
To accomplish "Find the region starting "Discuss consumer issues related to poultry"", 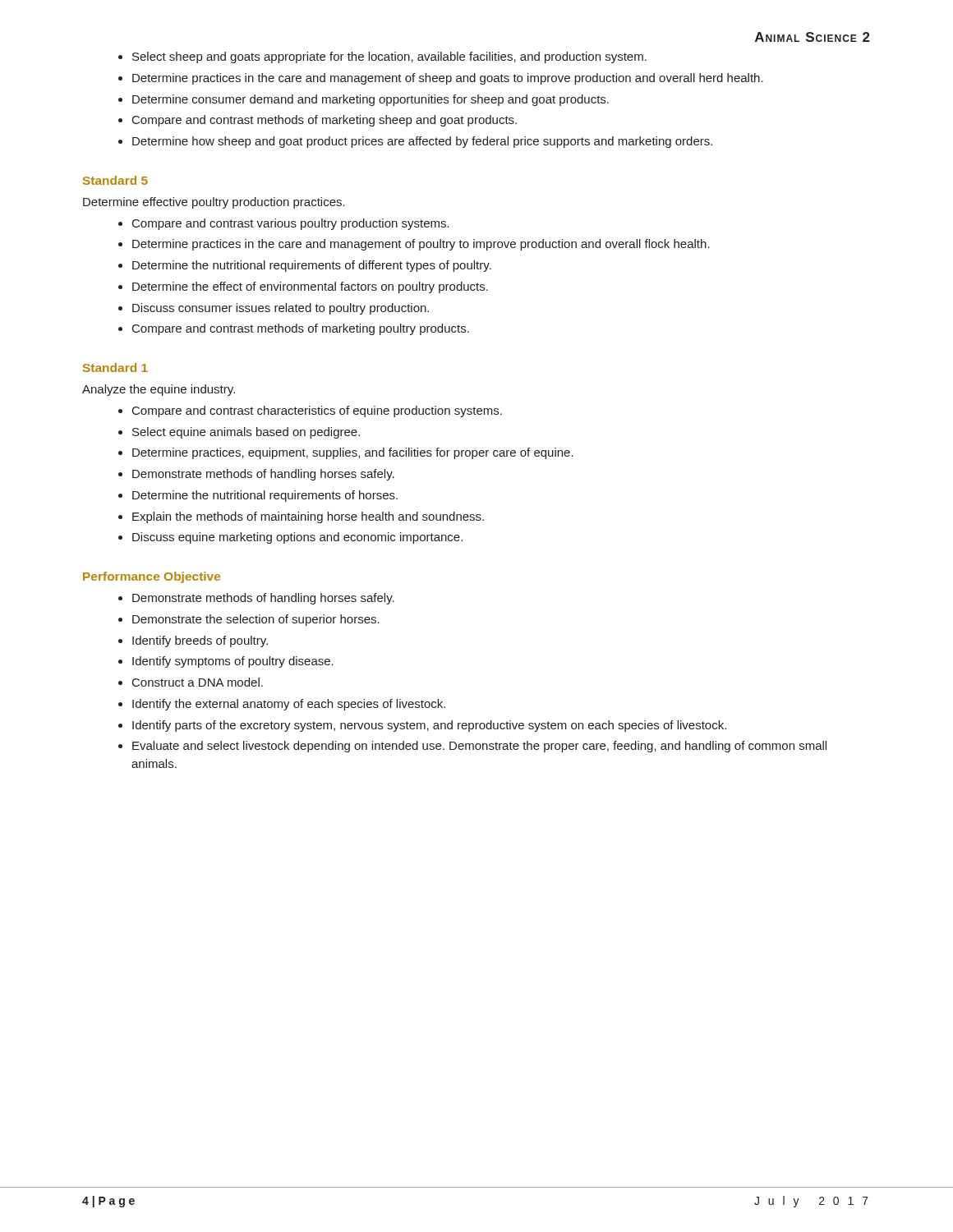I will pos(281,309).
